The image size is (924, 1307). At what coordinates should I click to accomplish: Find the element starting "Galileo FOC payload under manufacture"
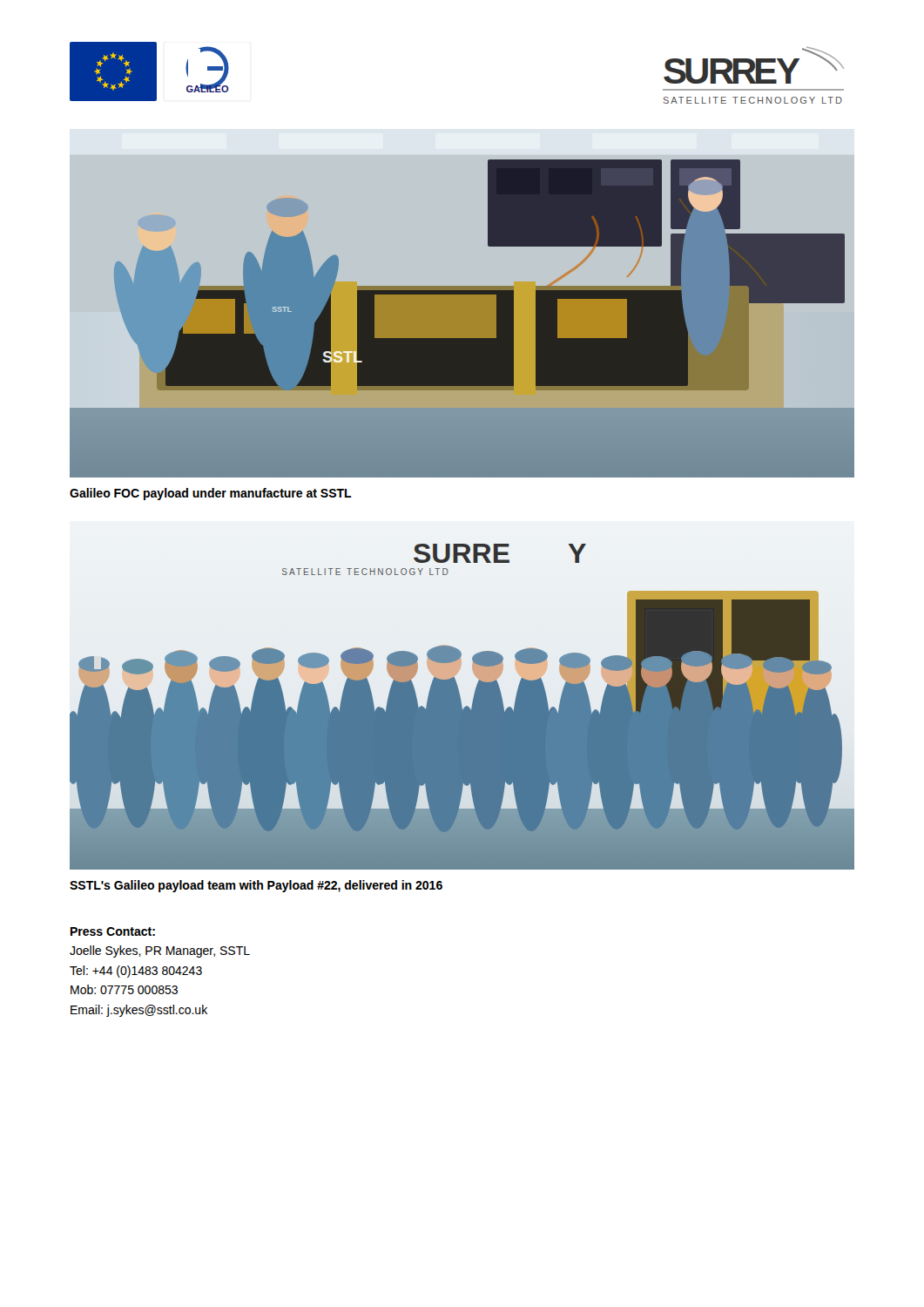coord(211,493)
